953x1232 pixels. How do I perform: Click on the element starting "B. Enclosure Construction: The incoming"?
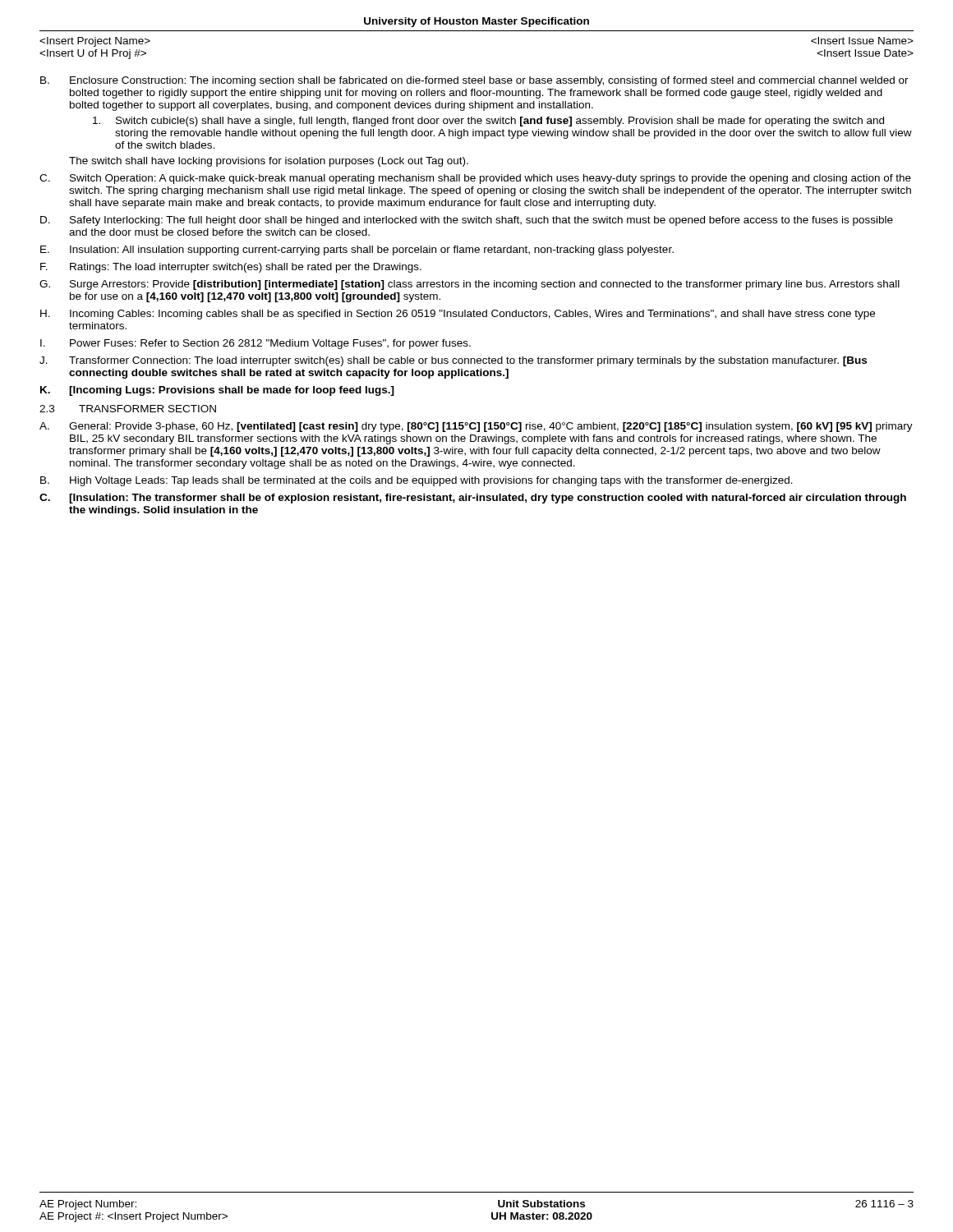click(x=476, y=120)
